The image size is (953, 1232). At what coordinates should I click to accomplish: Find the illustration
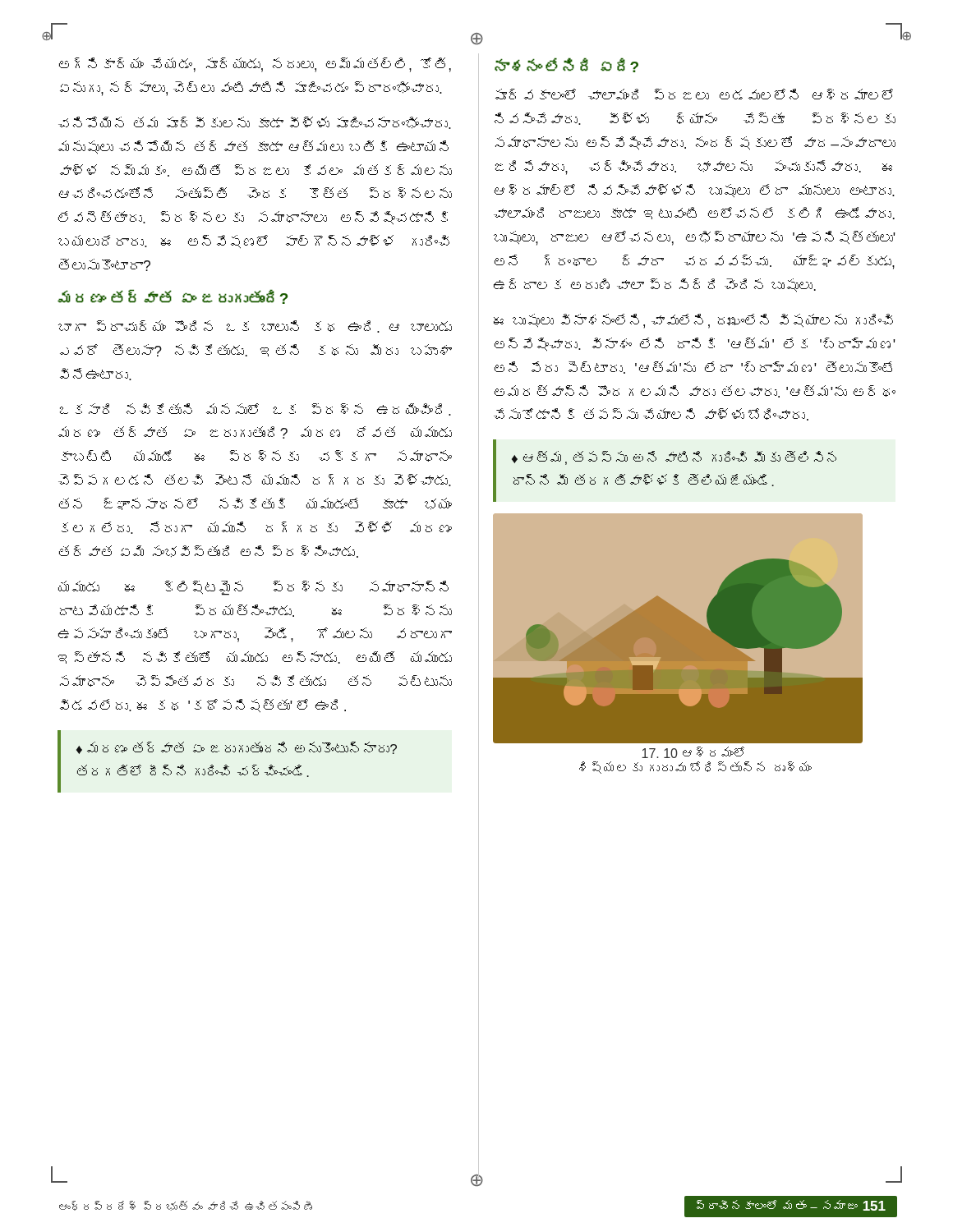coord(694,629)
